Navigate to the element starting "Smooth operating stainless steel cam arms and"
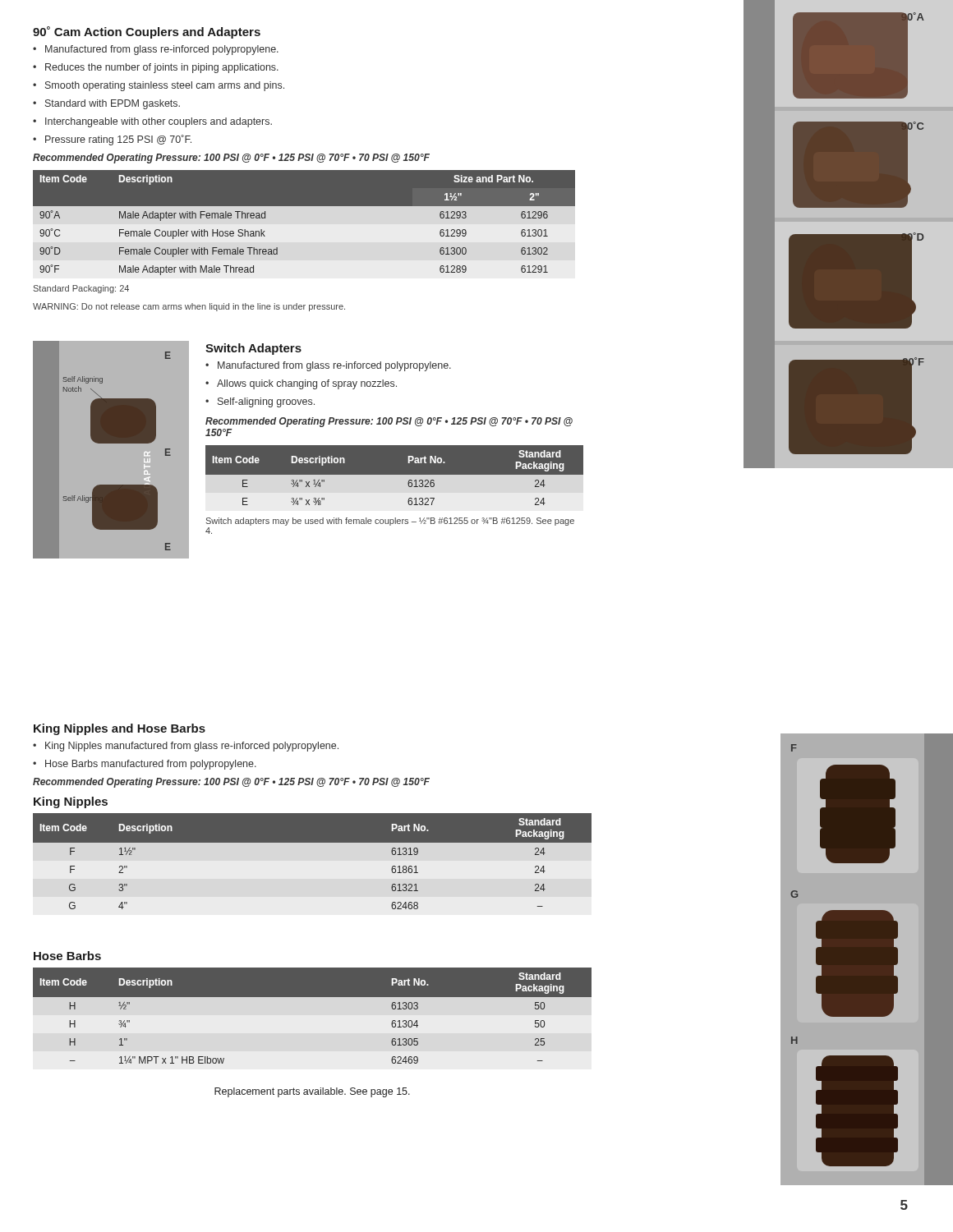The image size is (953, 1232). pos(159,86)
